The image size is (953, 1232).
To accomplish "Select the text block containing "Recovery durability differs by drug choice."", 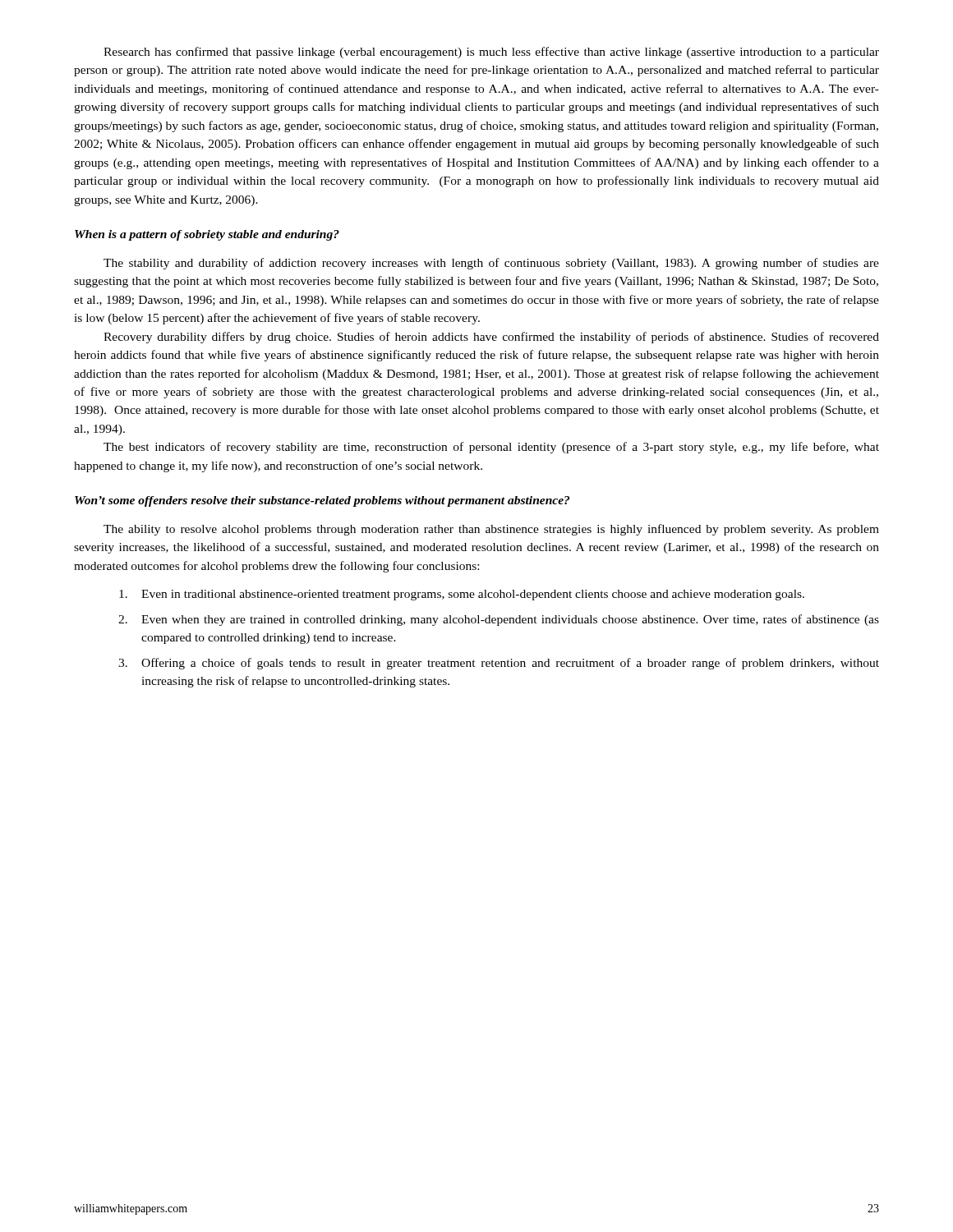I will pyautogui.click(x=476, y=382).
